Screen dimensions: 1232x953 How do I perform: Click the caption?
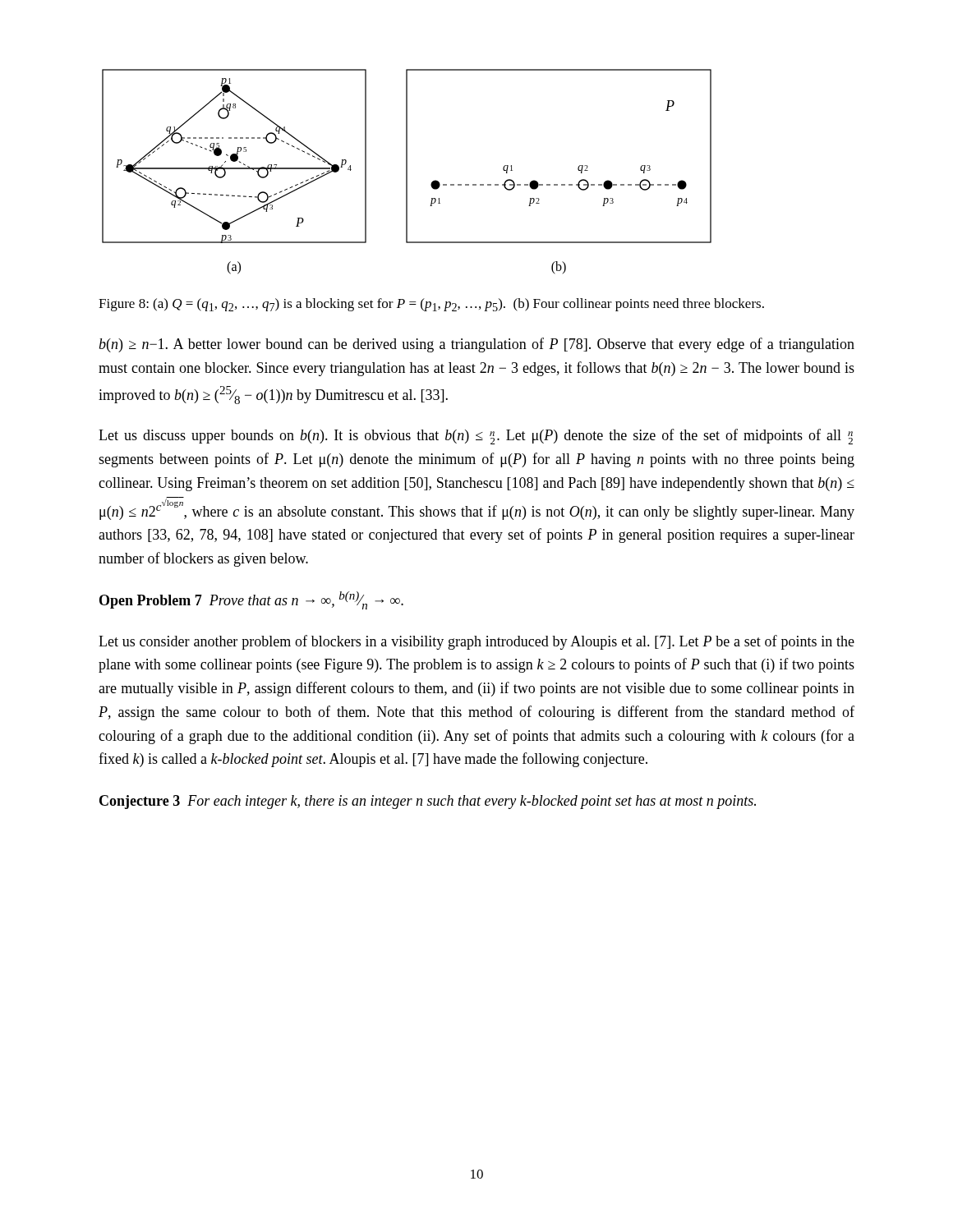pos(432,305)
